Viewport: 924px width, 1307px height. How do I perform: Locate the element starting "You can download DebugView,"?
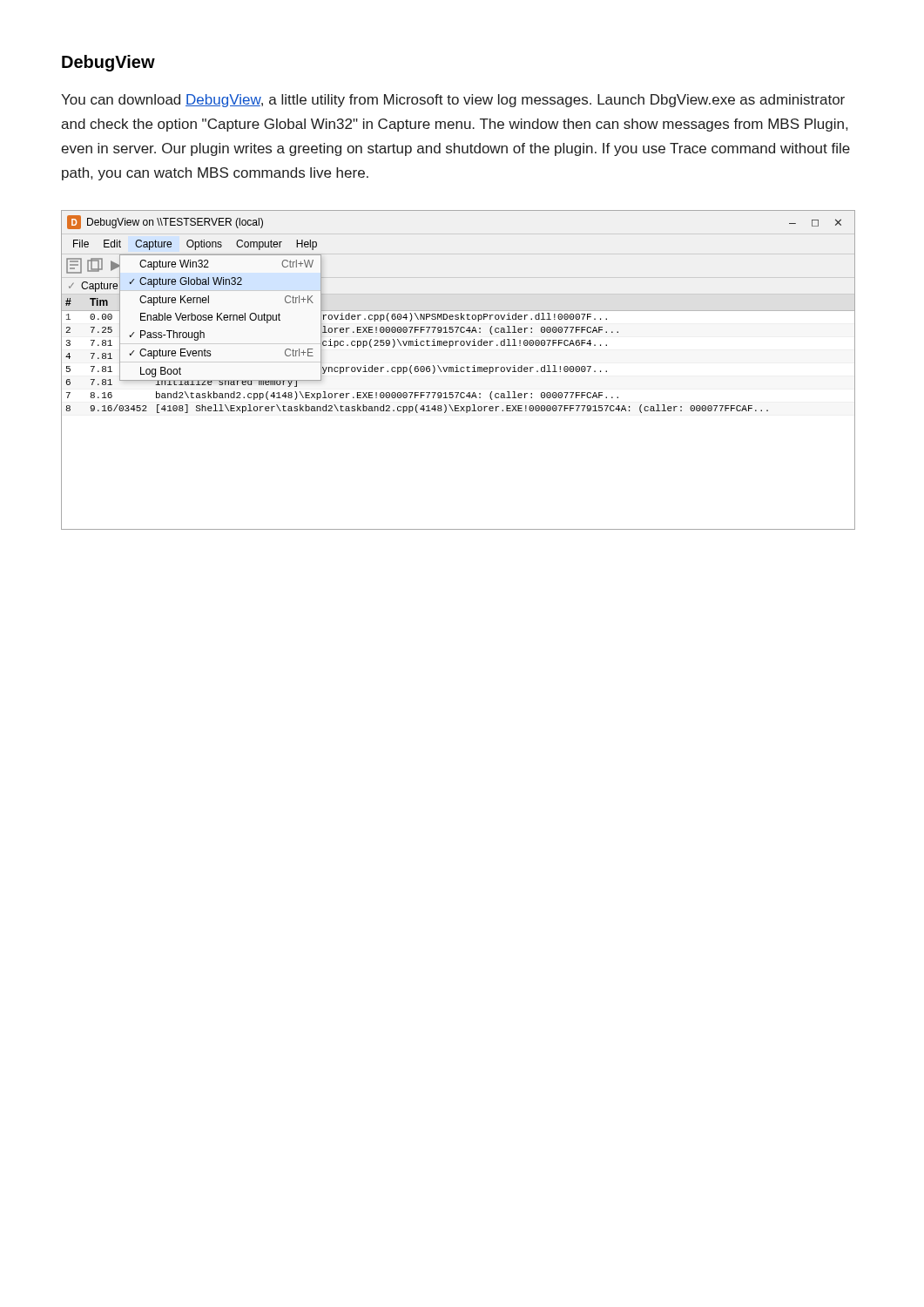(456, 136)
